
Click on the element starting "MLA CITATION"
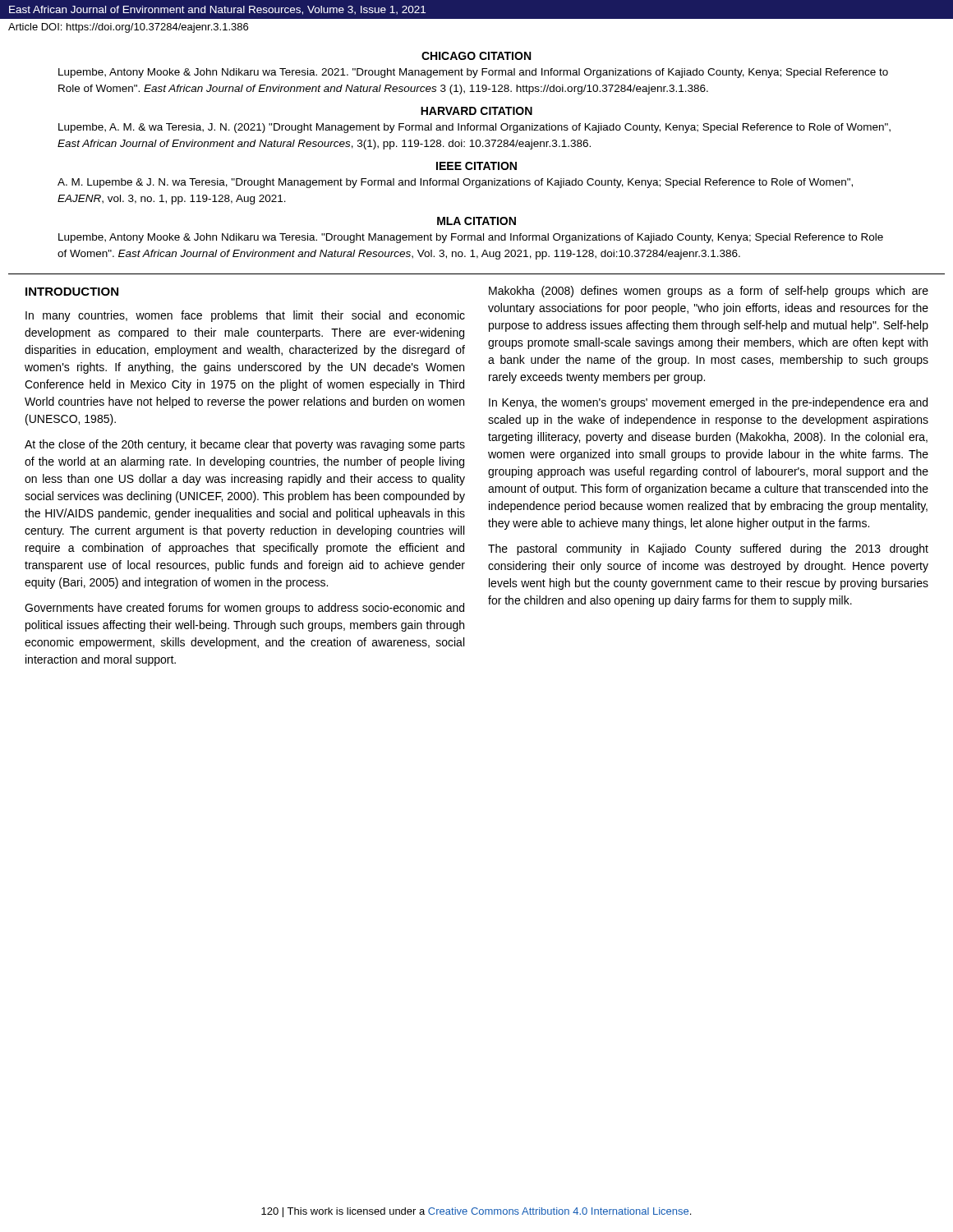tap(476, 221)
